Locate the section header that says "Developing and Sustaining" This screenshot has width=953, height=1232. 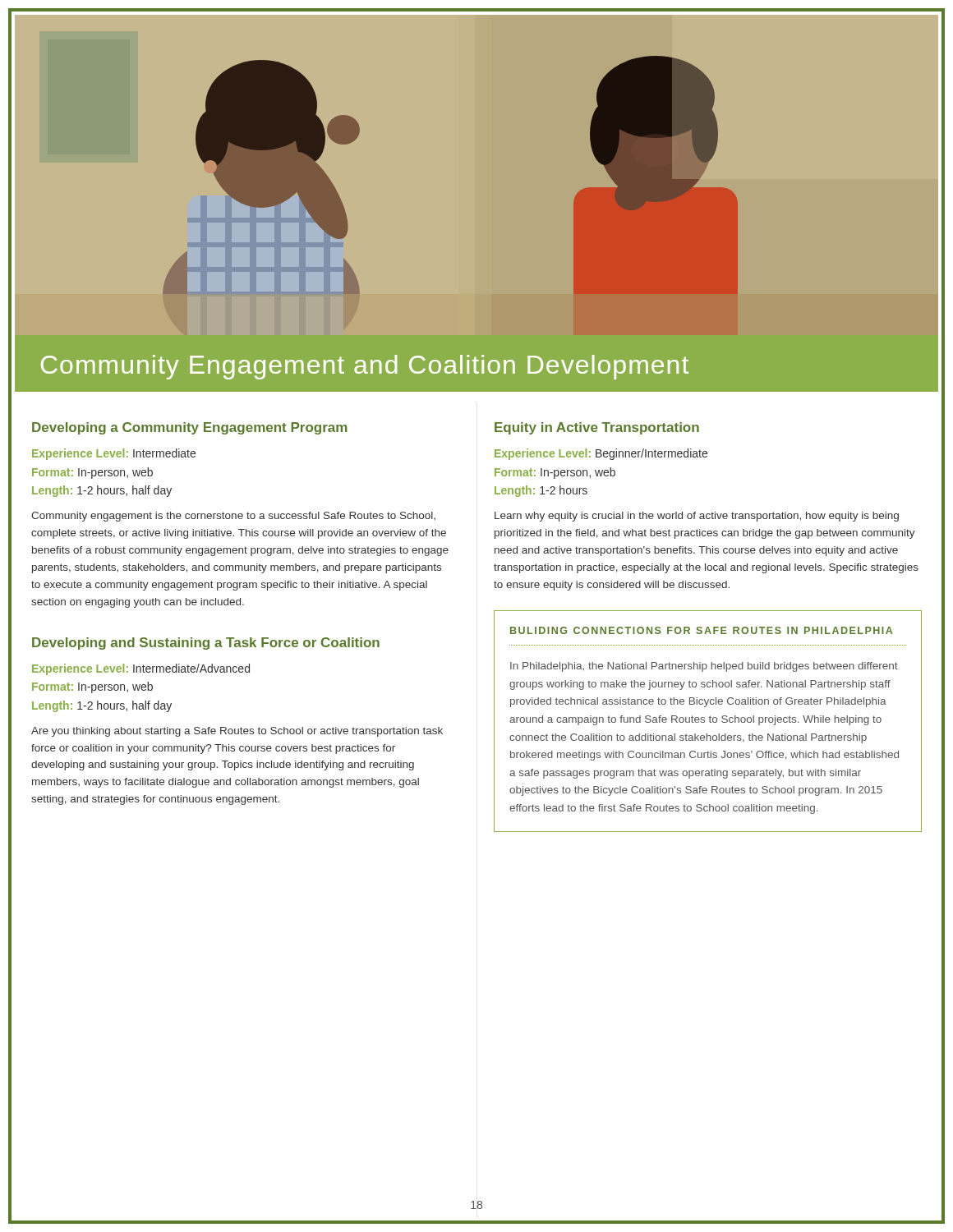pos(242,642)
